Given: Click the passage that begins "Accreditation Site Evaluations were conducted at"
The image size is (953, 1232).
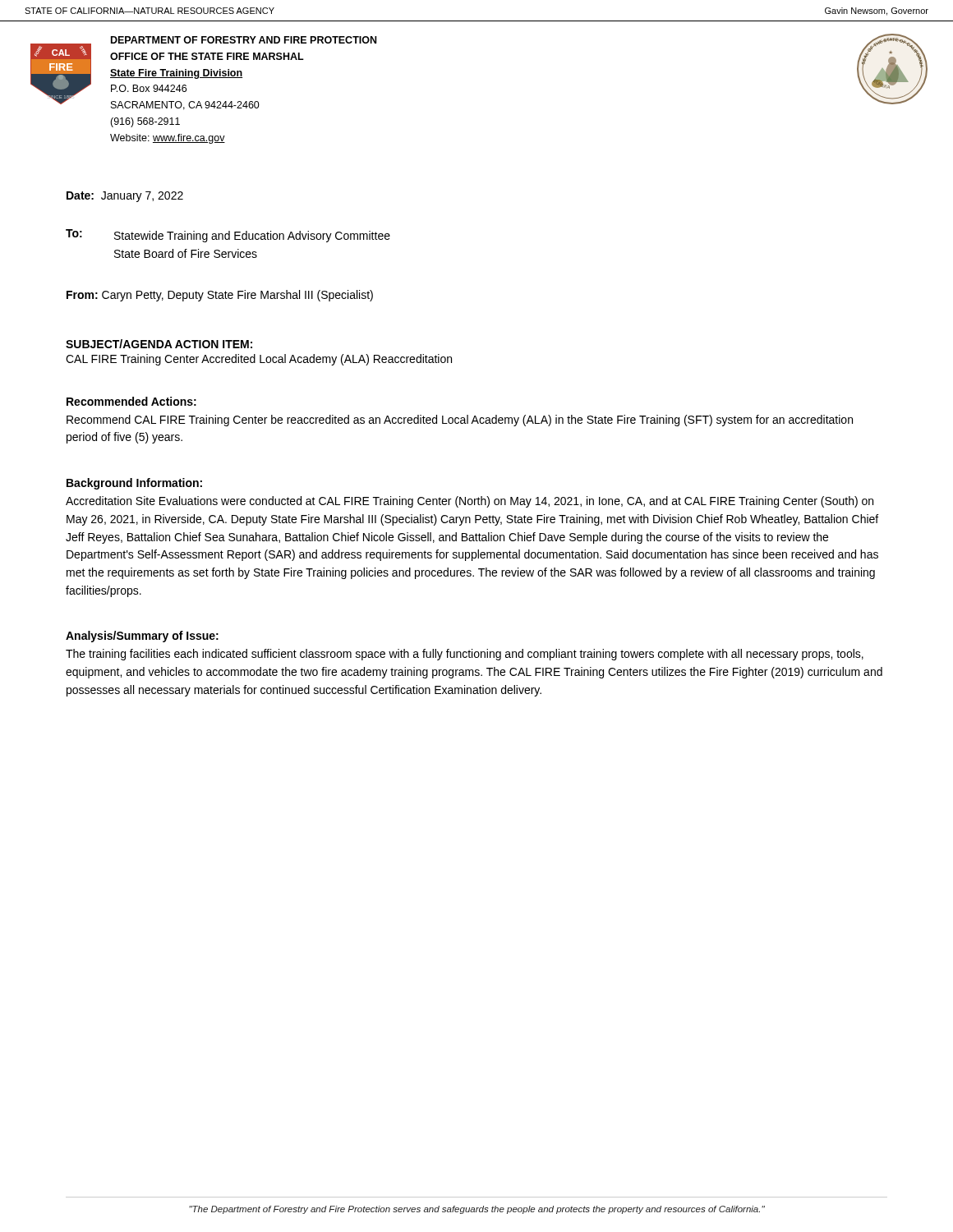Looking at the screenshot, I should pyautogui.click(x=472, y=546).
